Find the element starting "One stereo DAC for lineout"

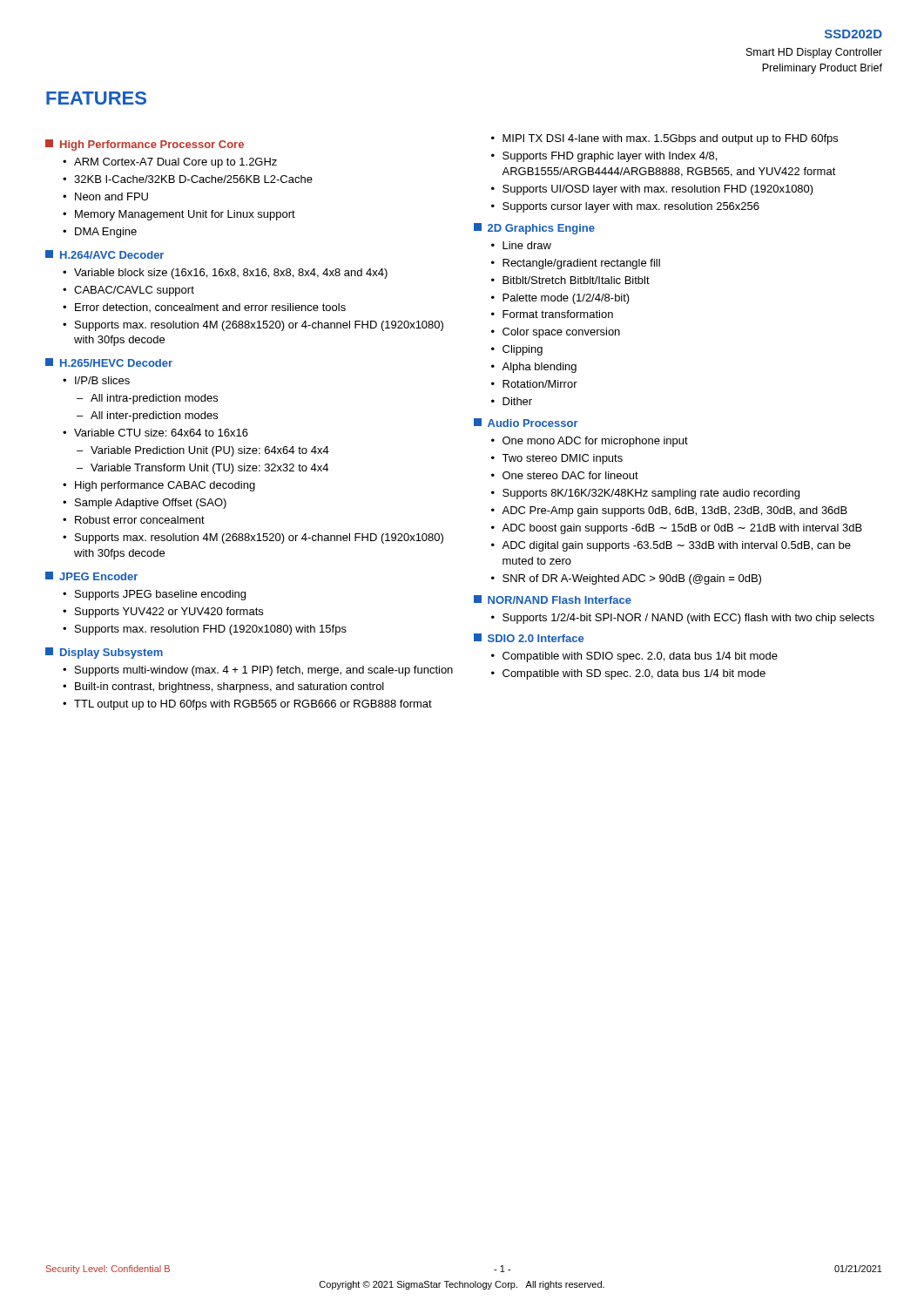click(570, 475)
